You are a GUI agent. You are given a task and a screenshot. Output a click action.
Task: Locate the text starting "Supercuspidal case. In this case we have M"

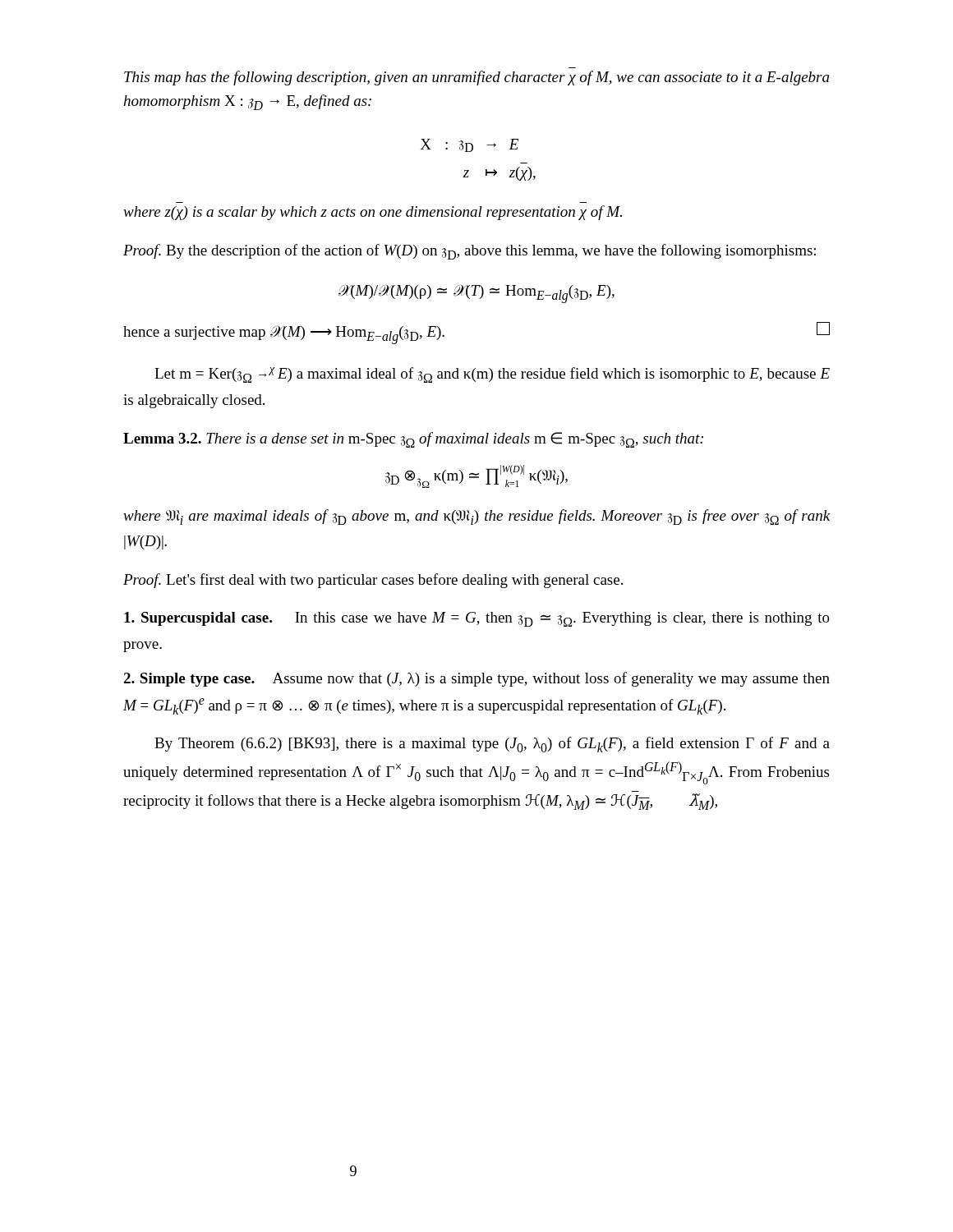(476, 630)
